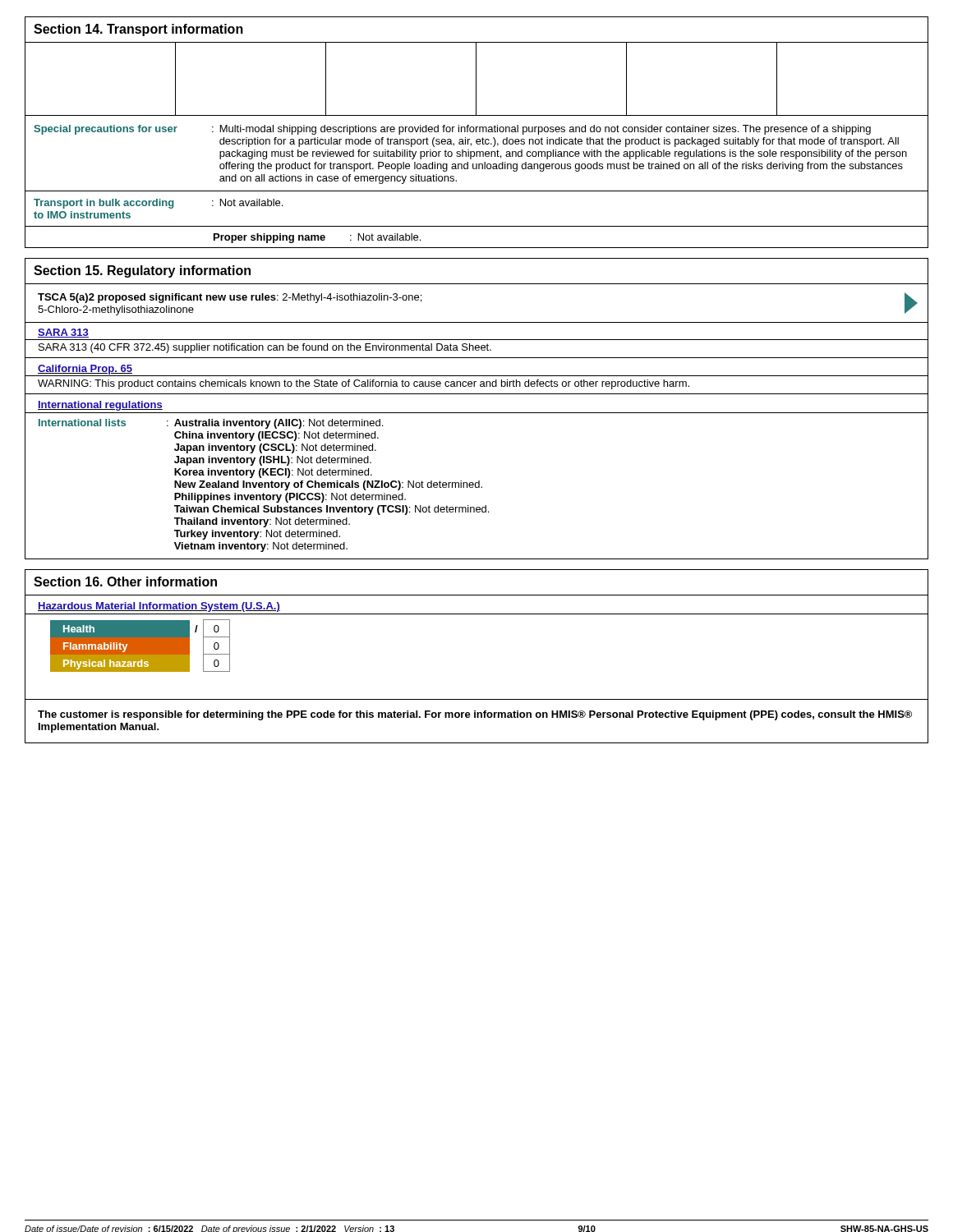
Task: Find the passage starting "WARNING: This product contains chemicals known"
Action: click(364, 383)
